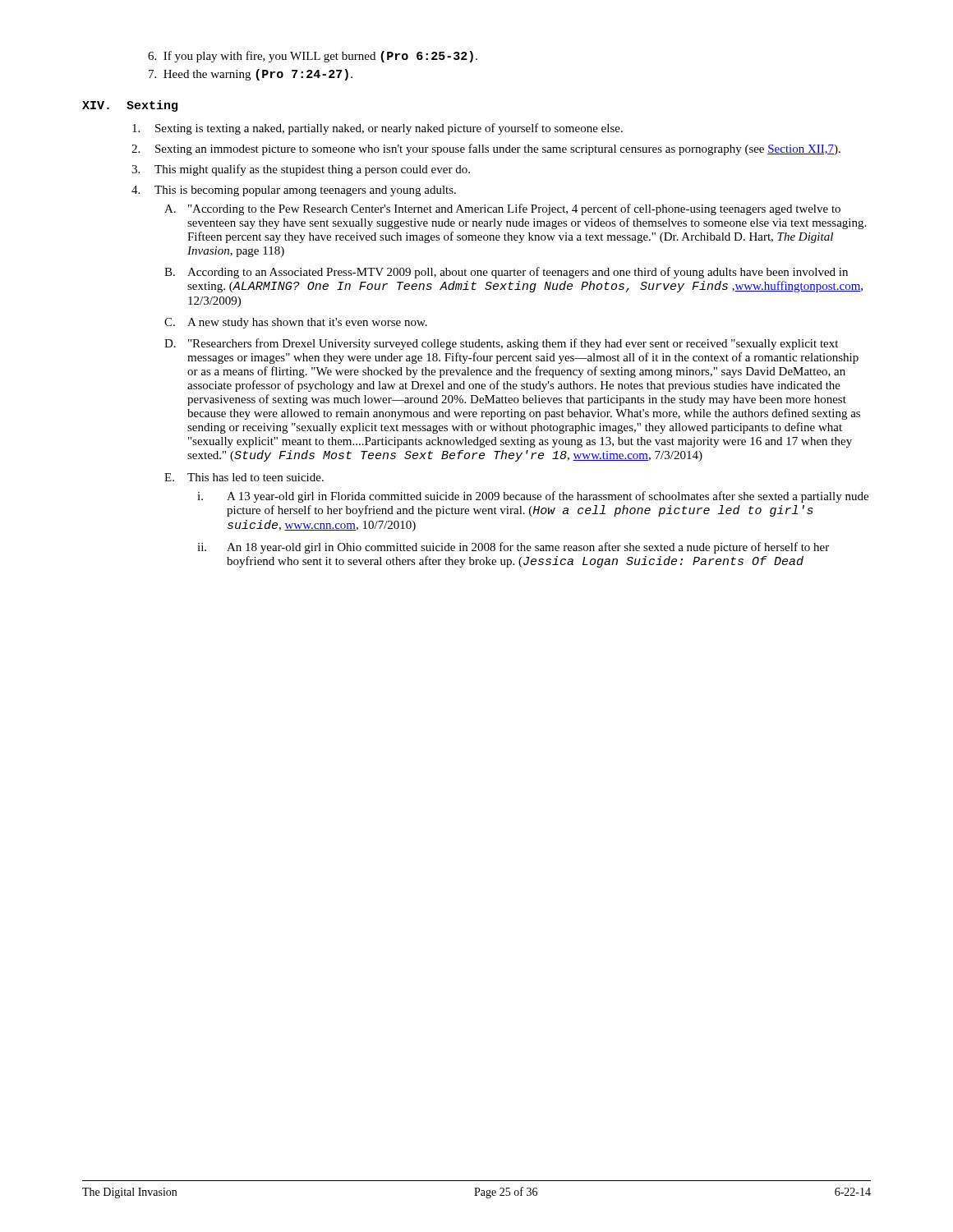Click where it says "XIV. Sexting"
The height and width of the screenshot is (1232, 953).
click(130, 106)
